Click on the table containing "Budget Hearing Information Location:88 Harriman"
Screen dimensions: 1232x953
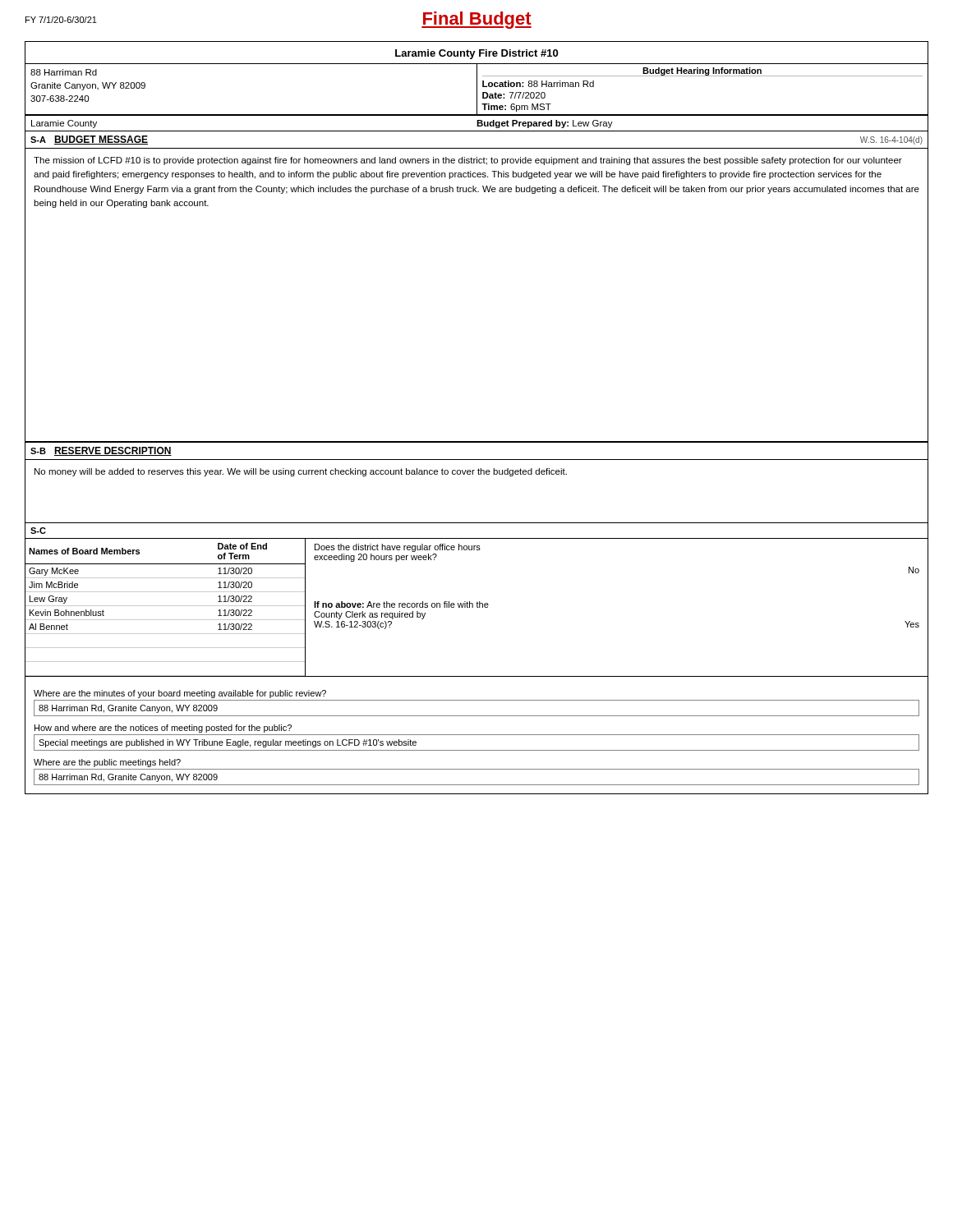point(702,89)
